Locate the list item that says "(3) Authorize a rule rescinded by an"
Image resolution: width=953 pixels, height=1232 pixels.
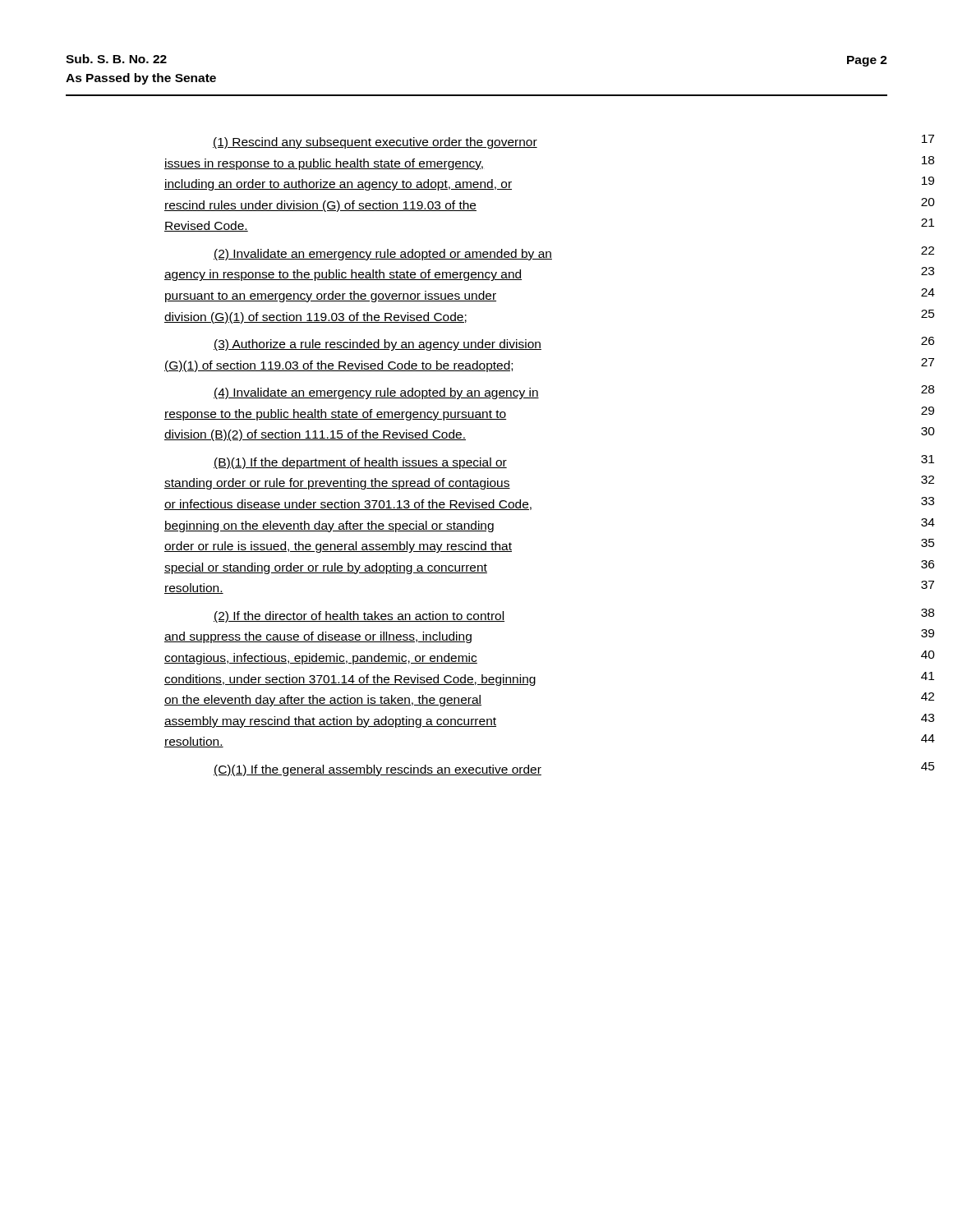(x=505, y=344)
